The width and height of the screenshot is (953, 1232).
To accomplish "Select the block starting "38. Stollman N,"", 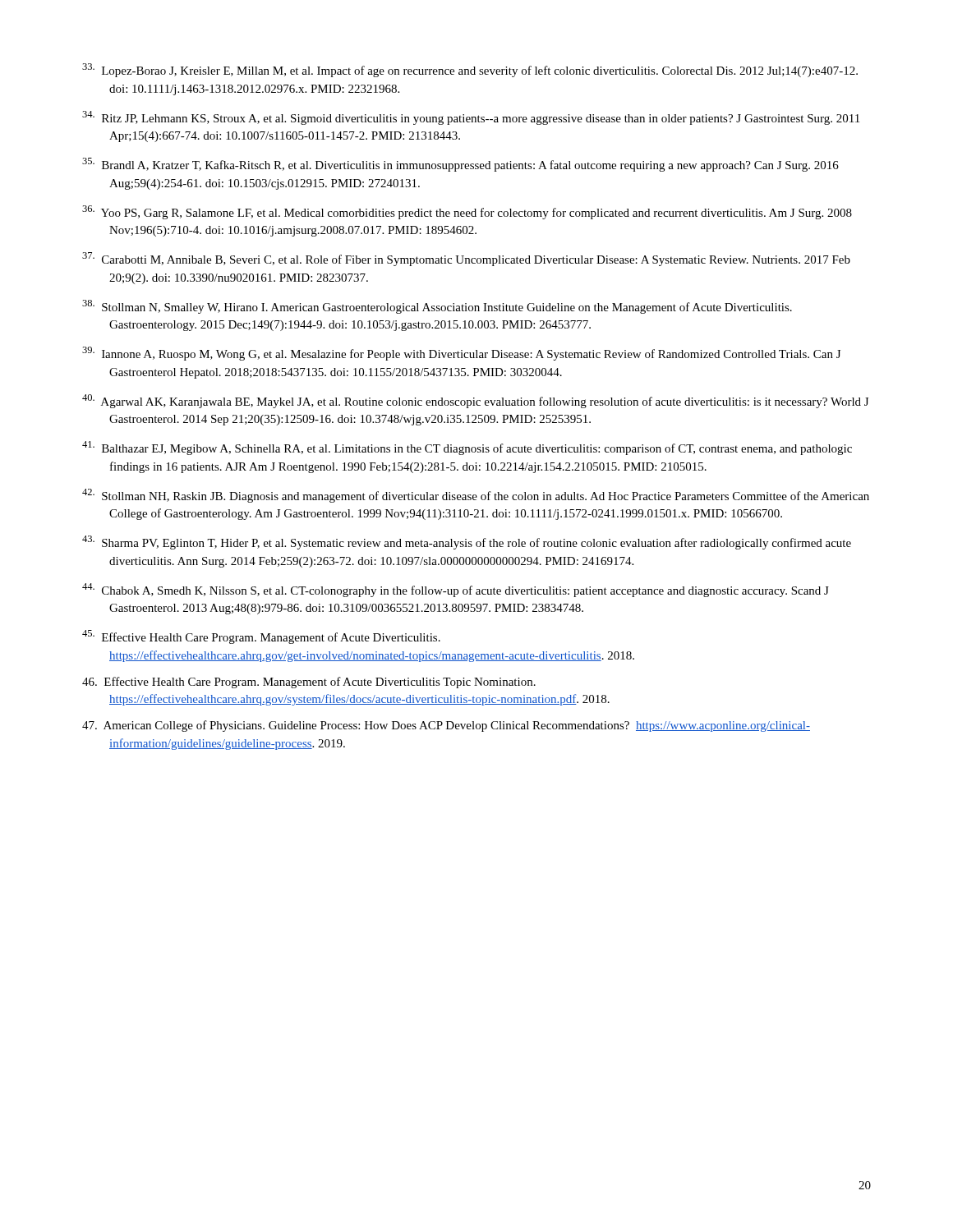I will coord(437,314).
